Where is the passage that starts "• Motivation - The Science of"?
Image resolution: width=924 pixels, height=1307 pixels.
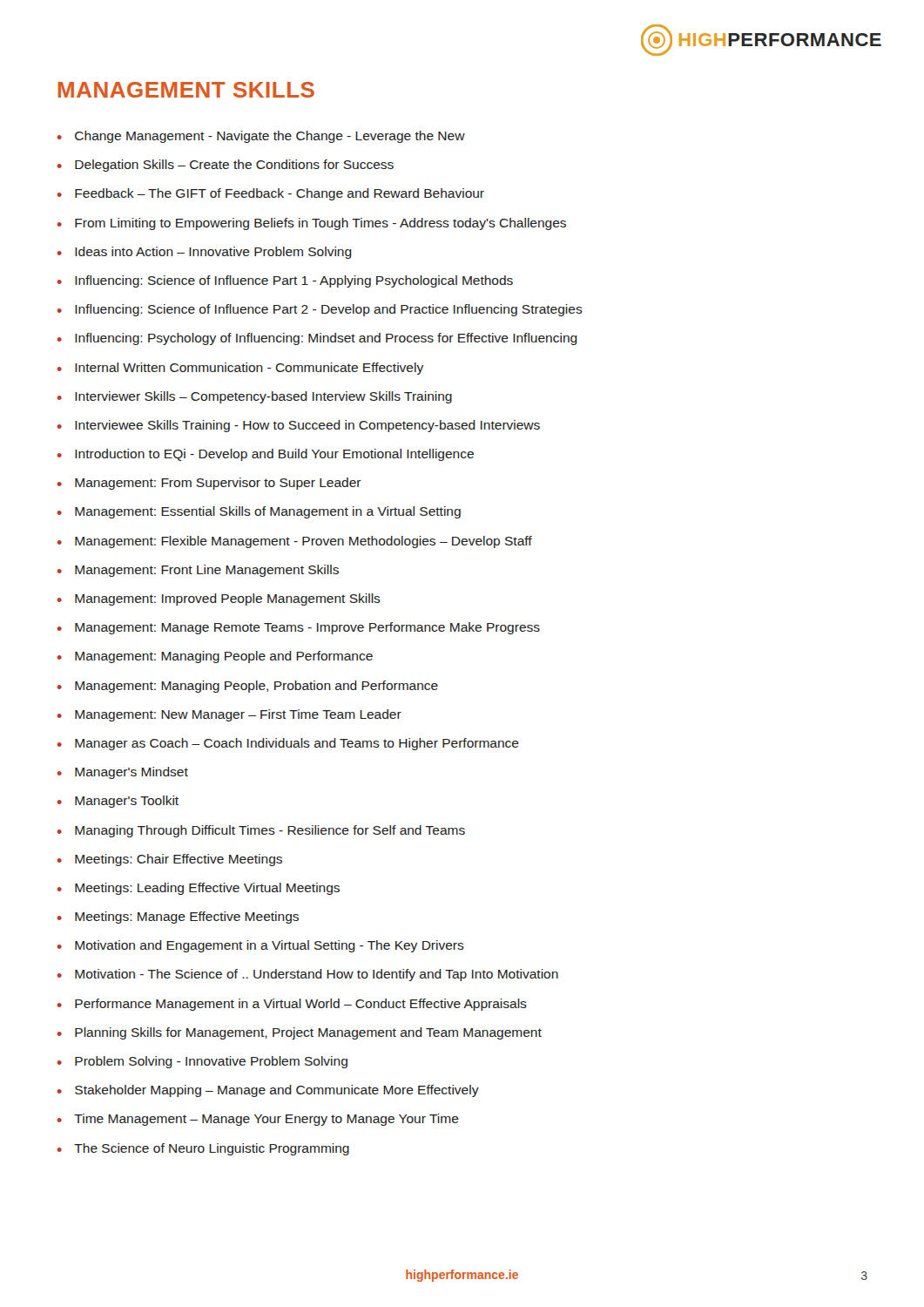coord(462,976)
